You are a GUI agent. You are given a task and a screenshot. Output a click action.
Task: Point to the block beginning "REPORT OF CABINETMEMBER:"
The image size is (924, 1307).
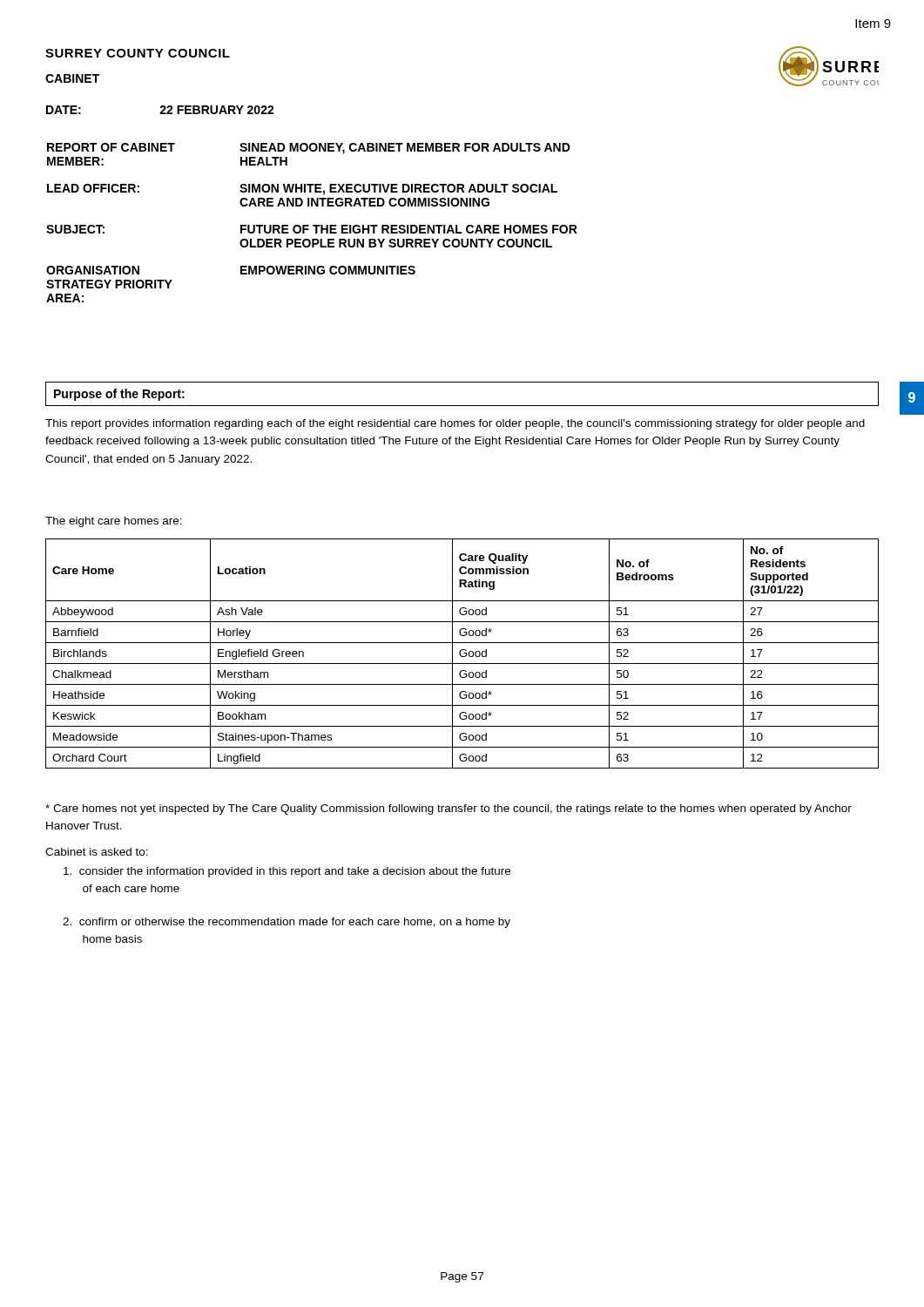pos(462,223)
